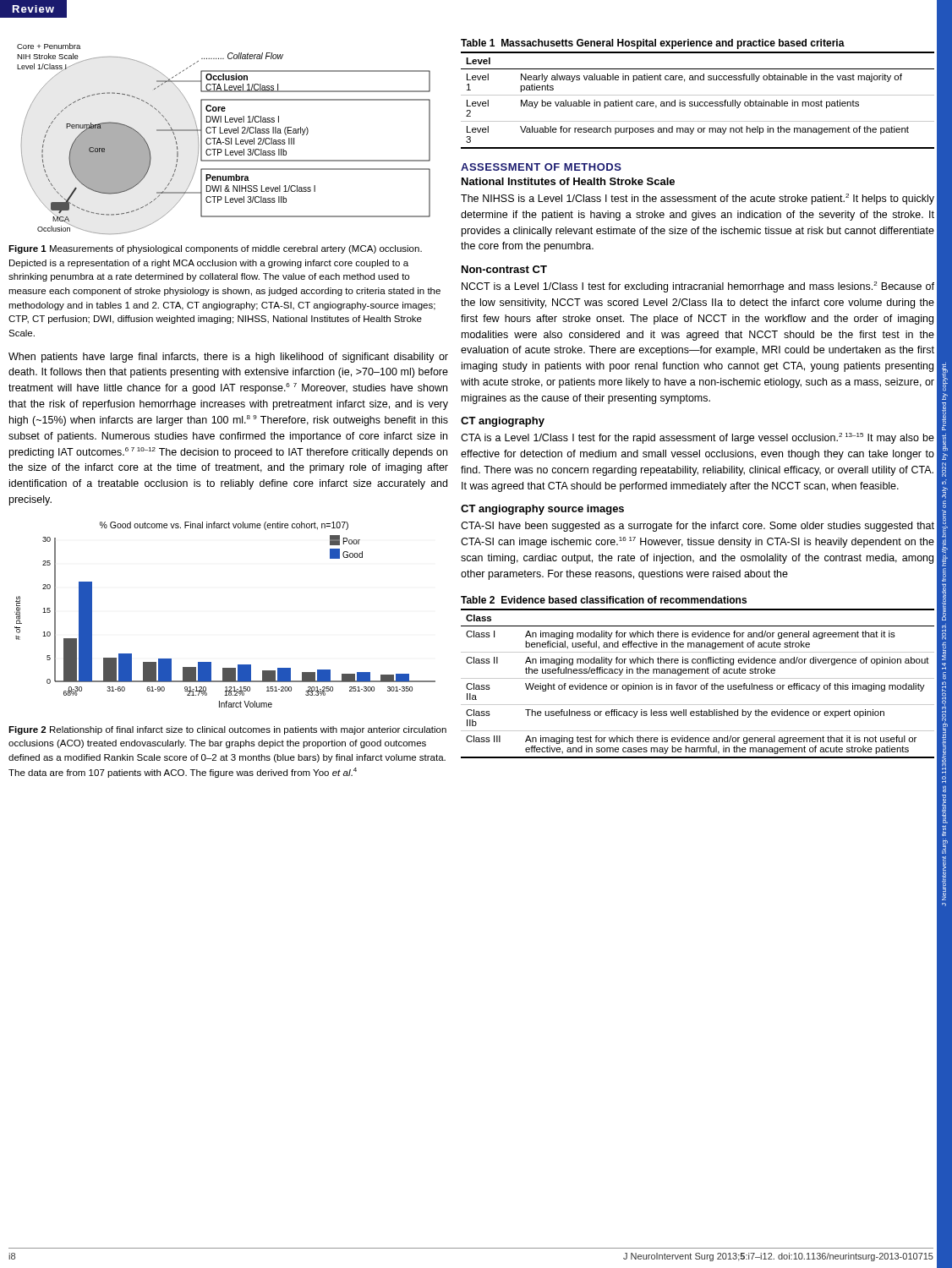Viewport: 952px width, 1268px height.
Task: Find the bar chart
Action: click(228, 618)
